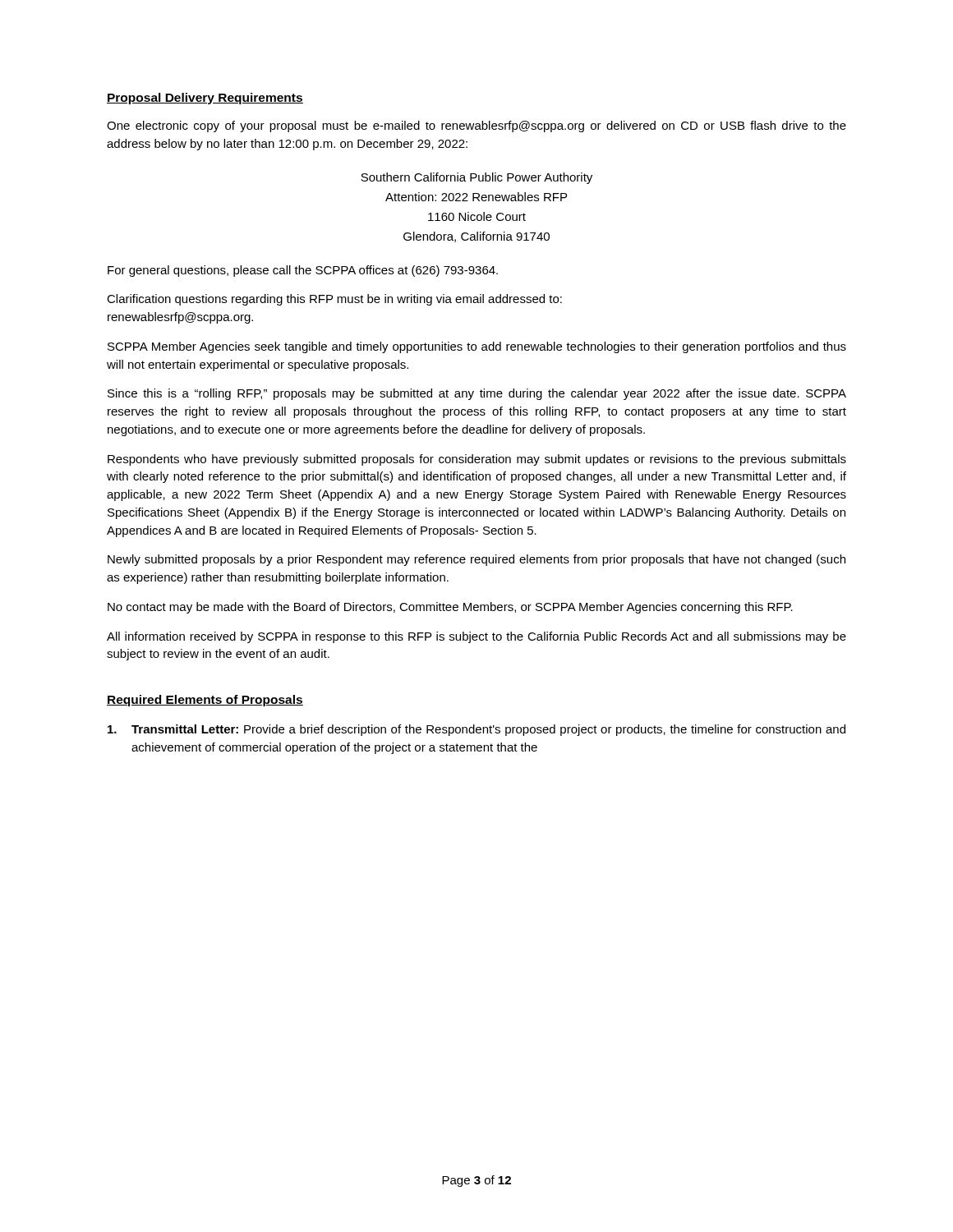The width and height of the screenshot is (953, 1232).
Task: Locate the block of text that opens with "Since this is a"
Action: [476, 411]
